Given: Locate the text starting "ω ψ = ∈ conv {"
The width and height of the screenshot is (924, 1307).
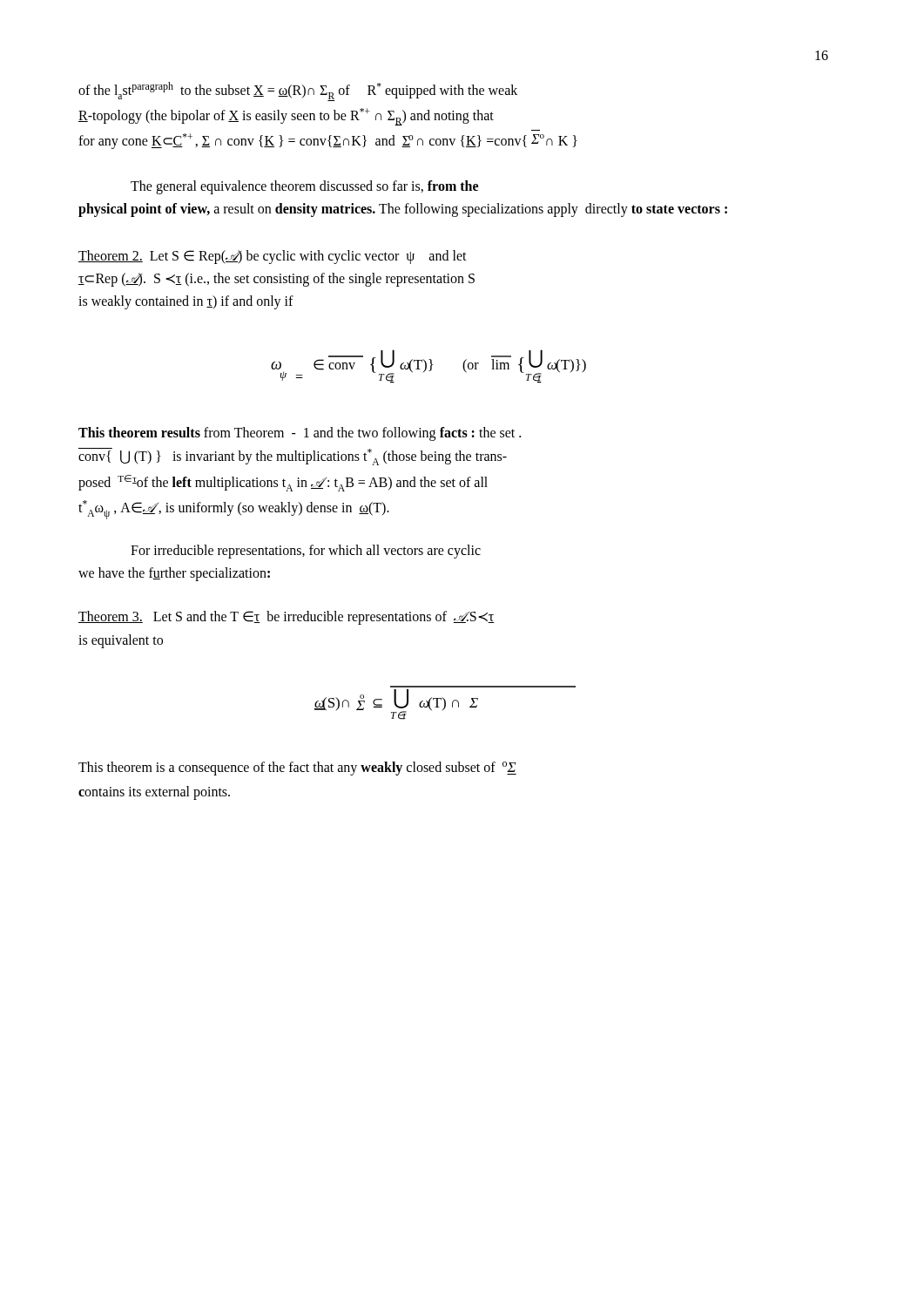Looking at the screenshot, I should click(462, 363).
